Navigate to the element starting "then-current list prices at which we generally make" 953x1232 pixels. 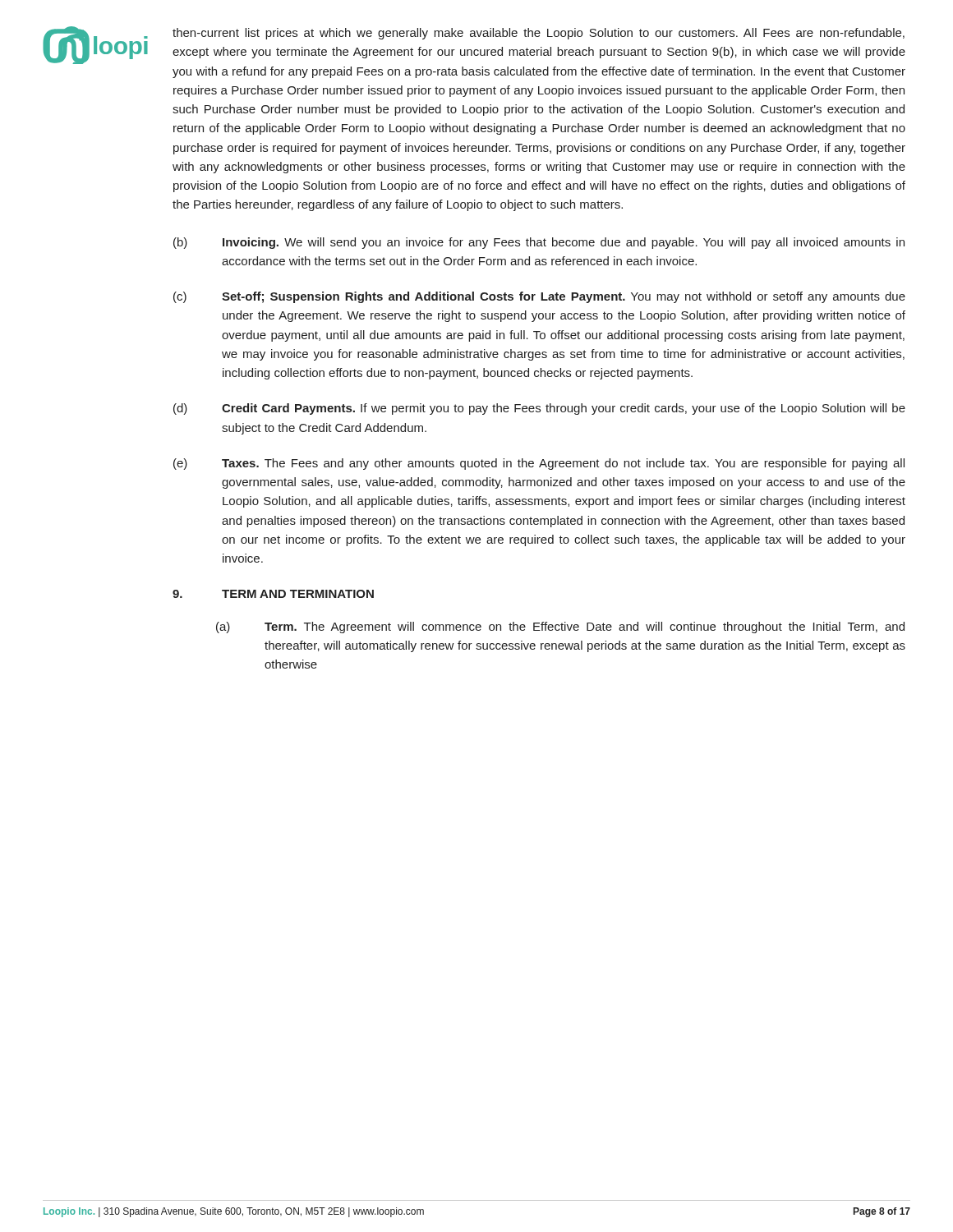click(x=539, y=118)
